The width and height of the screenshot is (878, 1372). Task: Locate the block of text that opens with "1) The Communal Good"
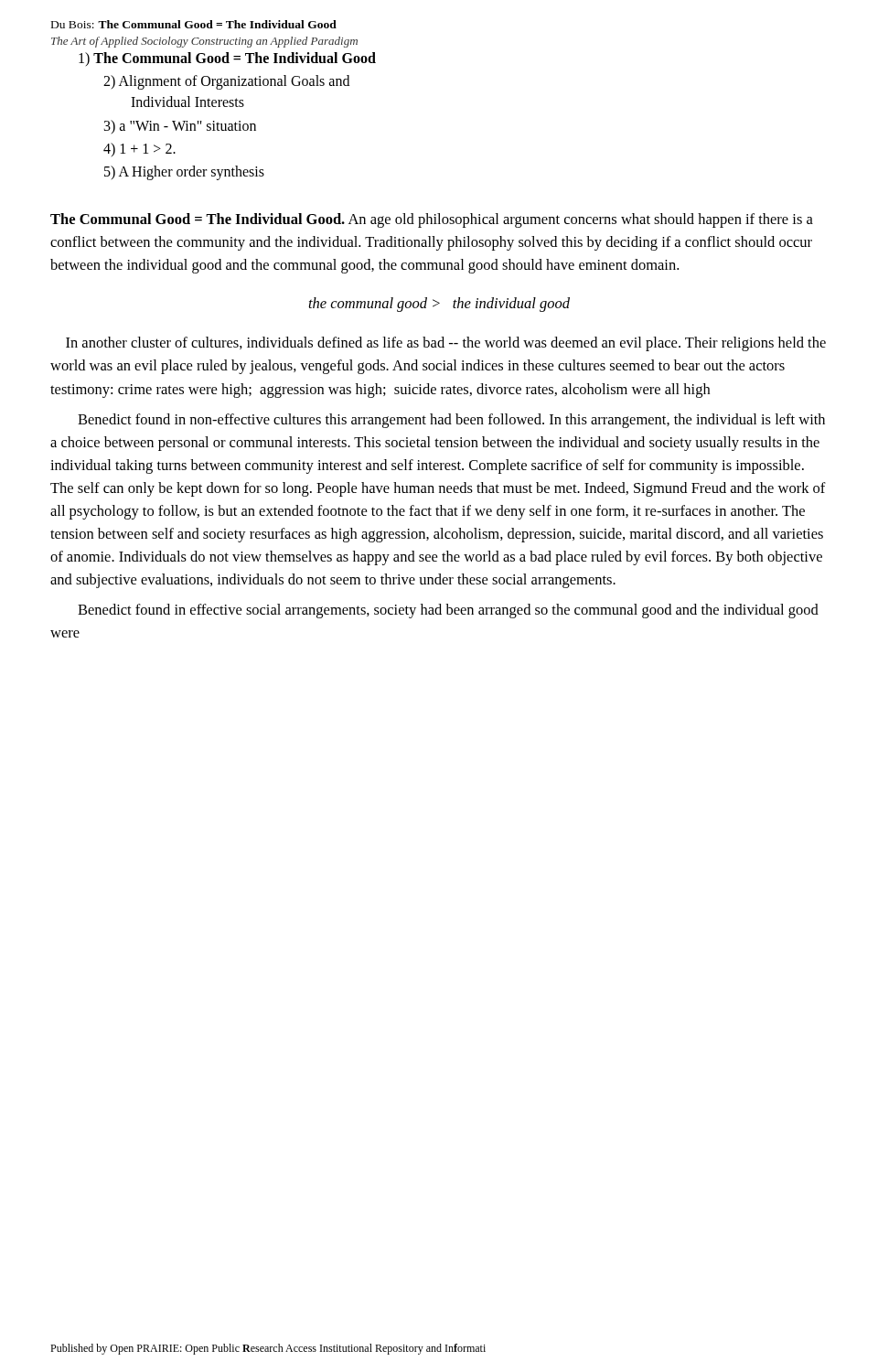click(227, 58)
